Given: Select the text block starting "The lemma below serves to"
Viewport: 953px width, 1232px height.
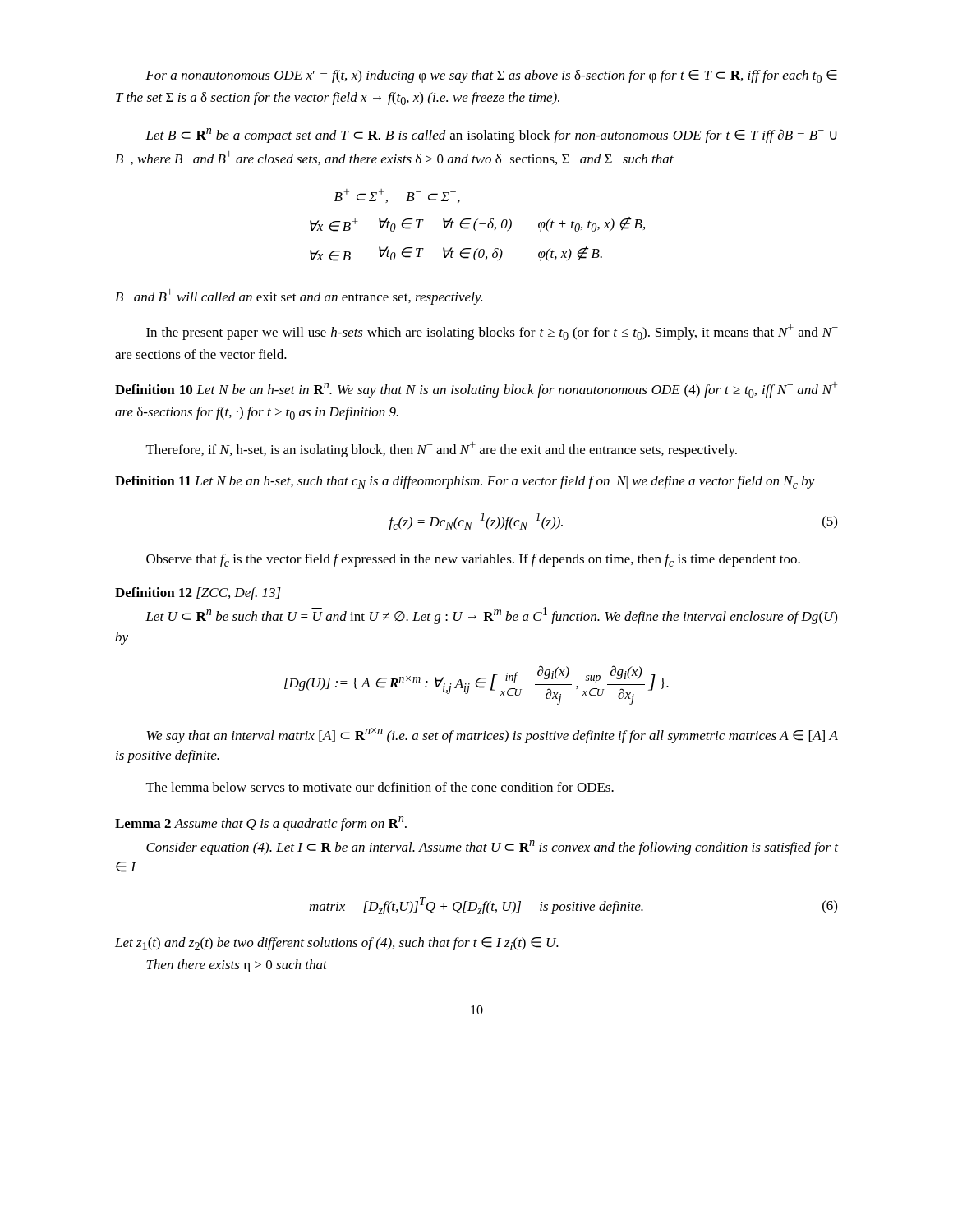Looking at the screenshot, I should pyautogui.click(x=380, y=787).
